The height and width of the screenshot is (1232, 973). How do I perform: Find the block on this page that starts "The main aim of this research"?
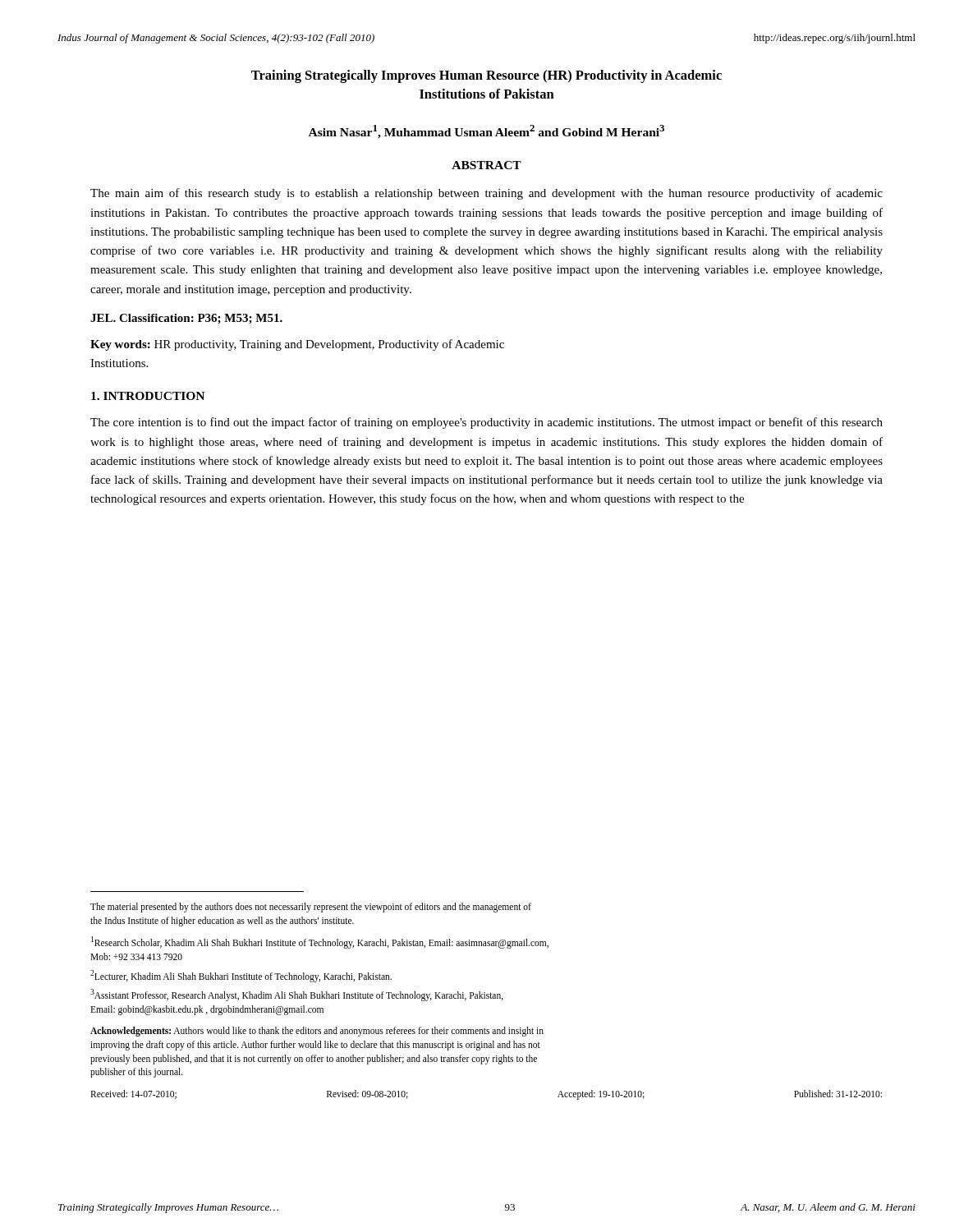(x=486, y=241)
